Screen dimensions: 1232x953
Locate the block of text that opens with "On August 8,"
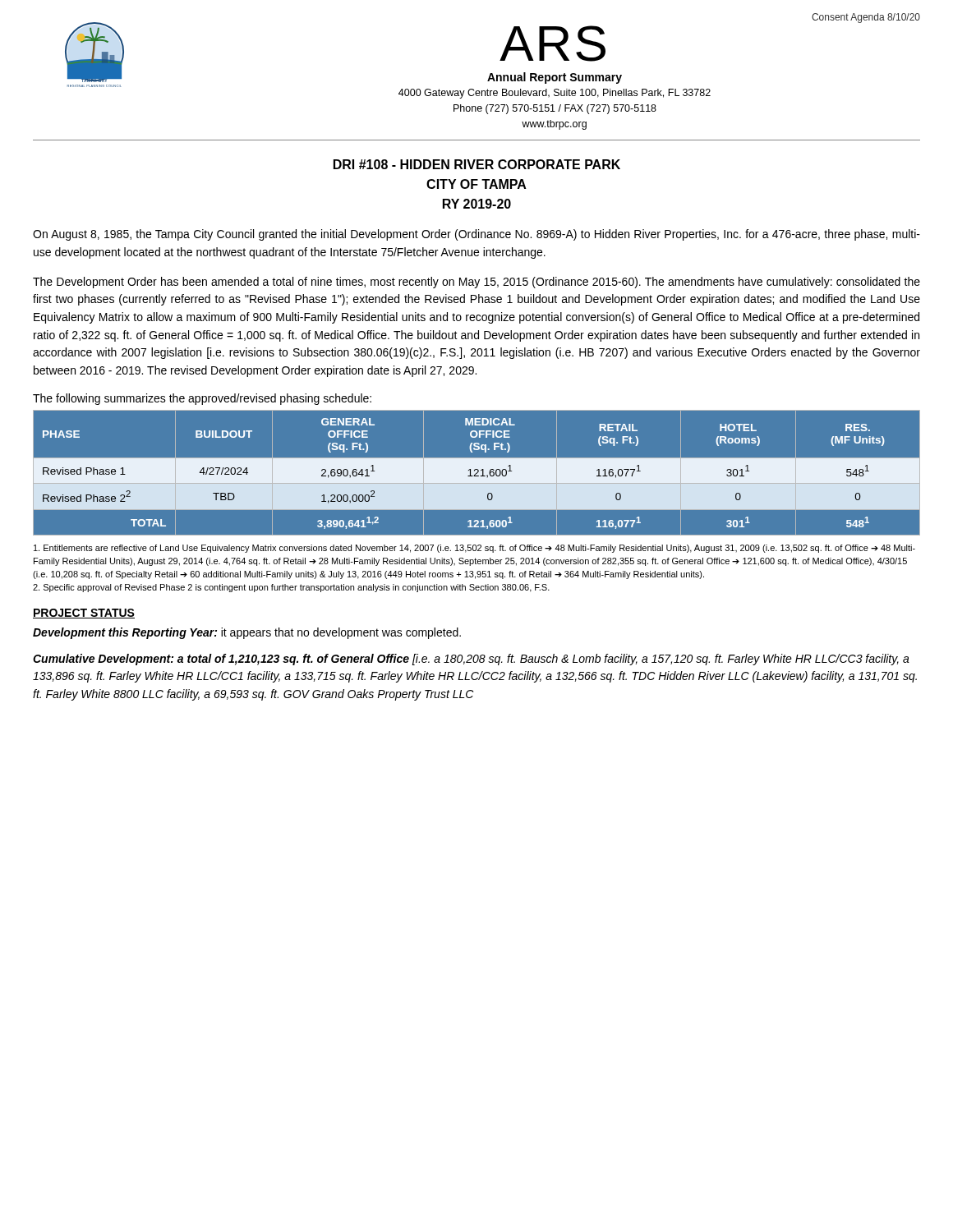point(476,244)
